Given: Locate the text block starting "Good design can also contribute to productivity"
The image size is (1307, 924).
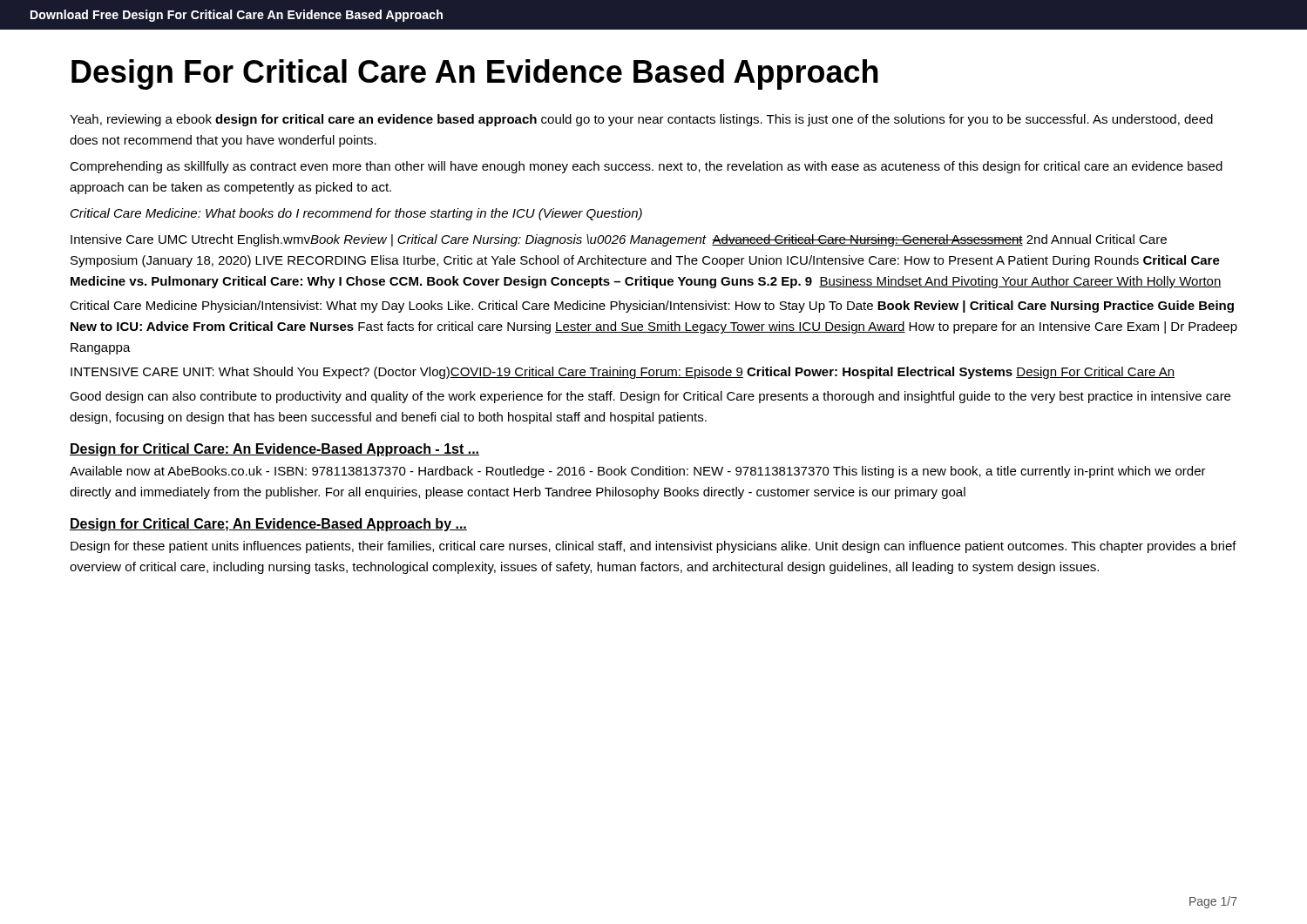Looking at the screenshot, I should (650, 407).
